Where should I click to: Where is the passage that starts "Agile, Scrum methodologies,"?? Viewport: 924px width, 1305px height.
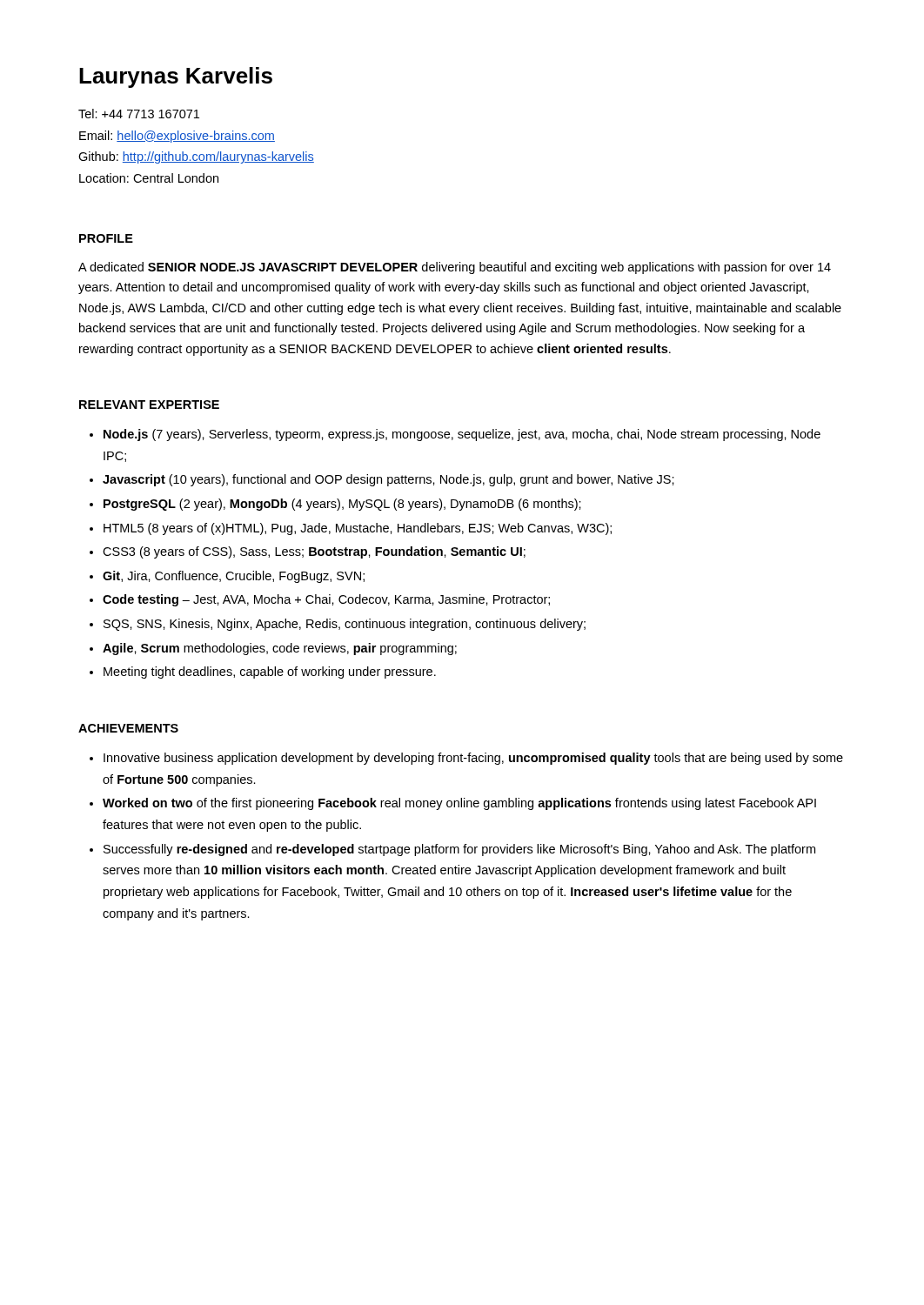click(280, 648)
